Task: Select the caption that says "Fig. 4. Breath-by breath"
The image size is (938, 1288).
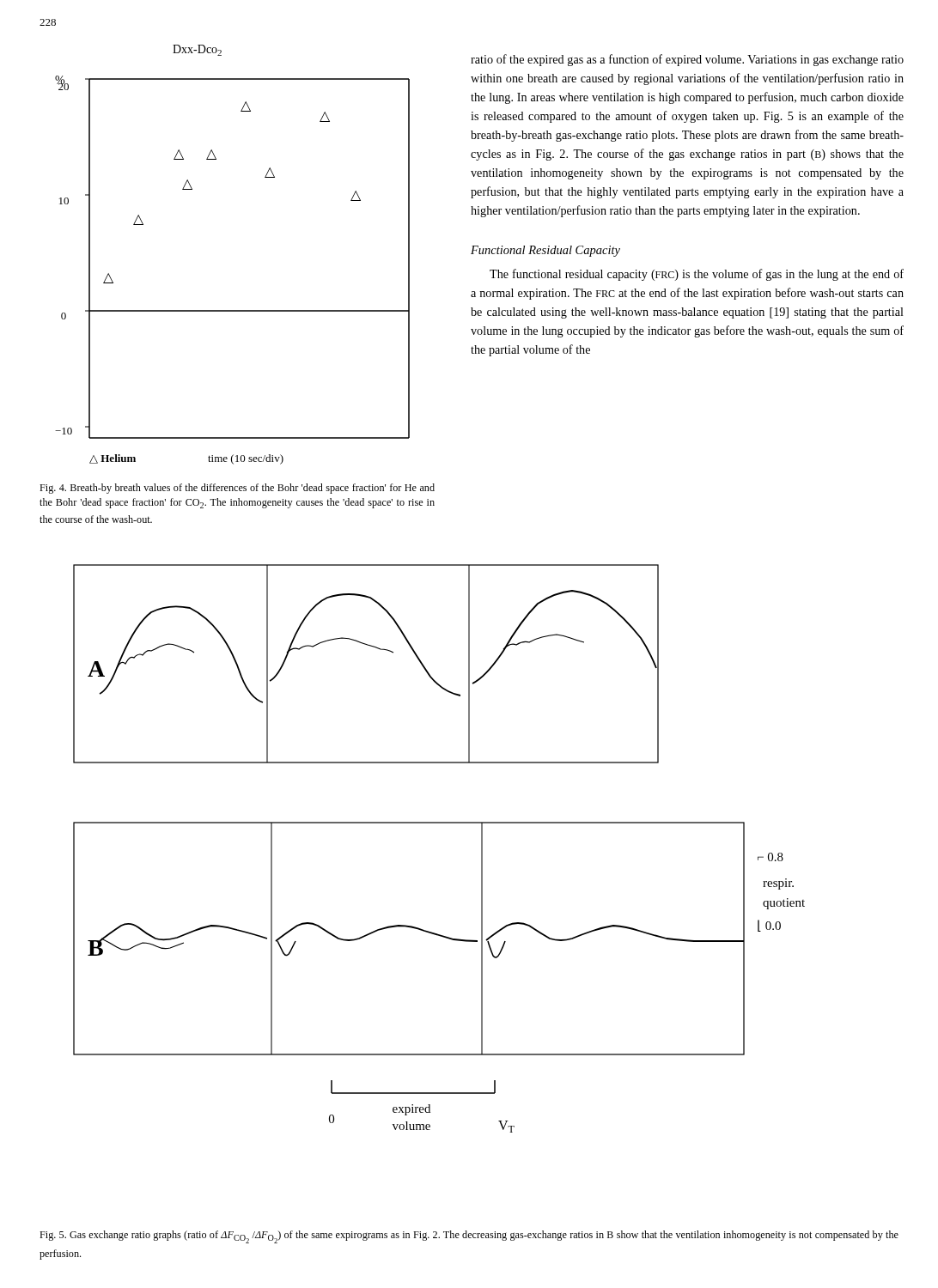Action: pyautogui.click(x=237, y=503)
